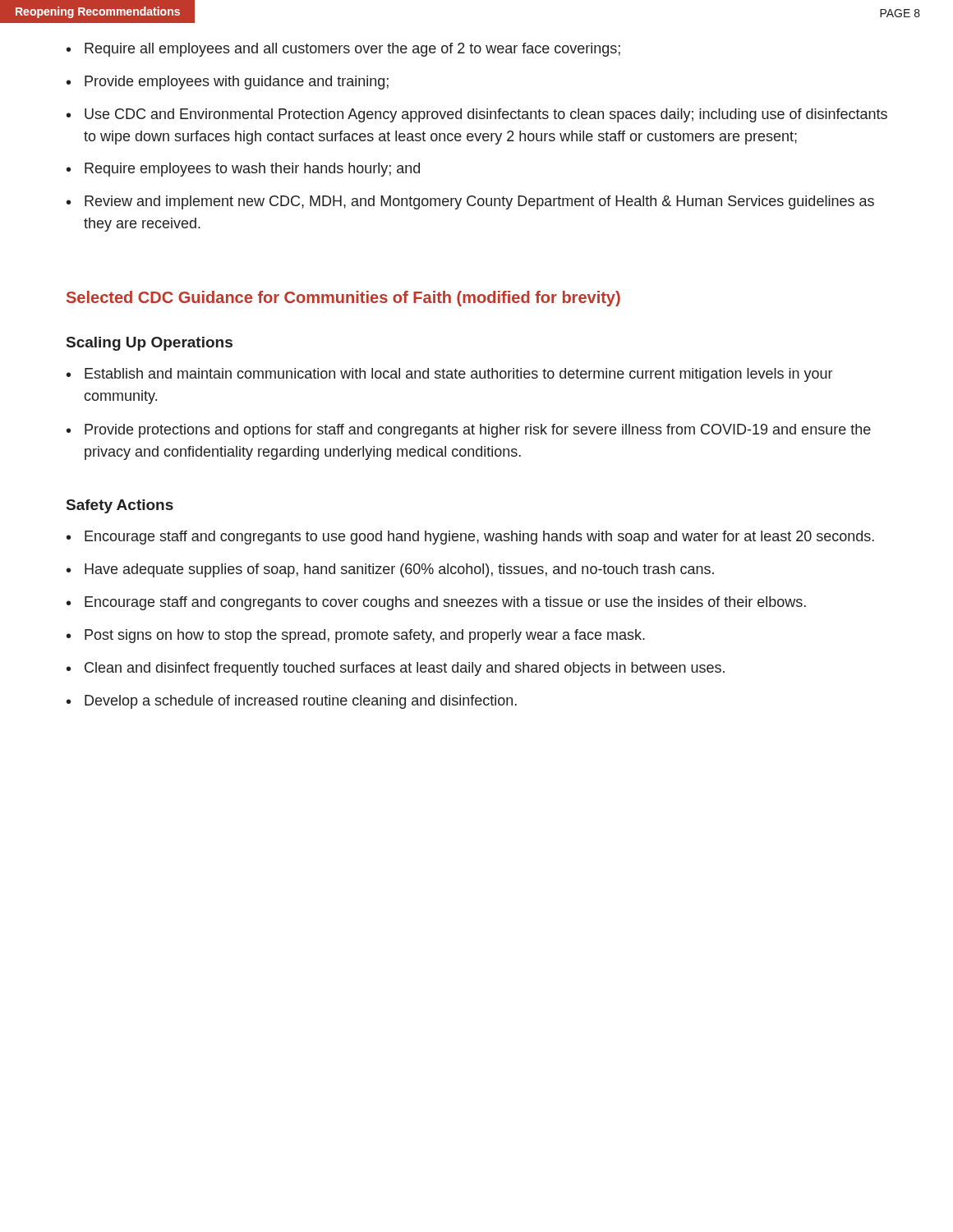
Task: Select the list item with the text "• Have adequate"
Action: (x=390, y=570)
